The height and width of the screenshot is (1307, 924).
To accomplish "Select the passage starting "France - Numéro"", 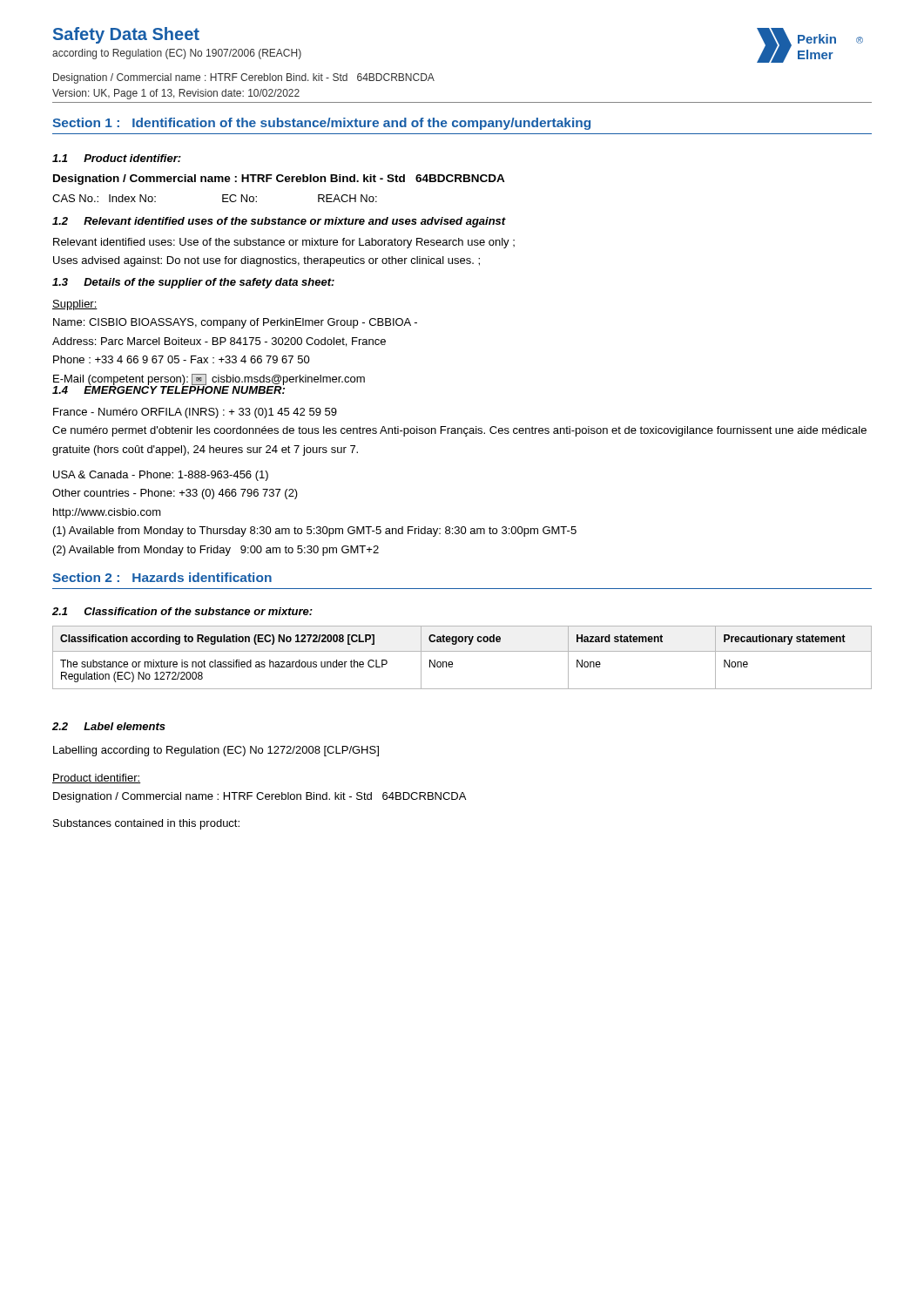I will point(460,430).
